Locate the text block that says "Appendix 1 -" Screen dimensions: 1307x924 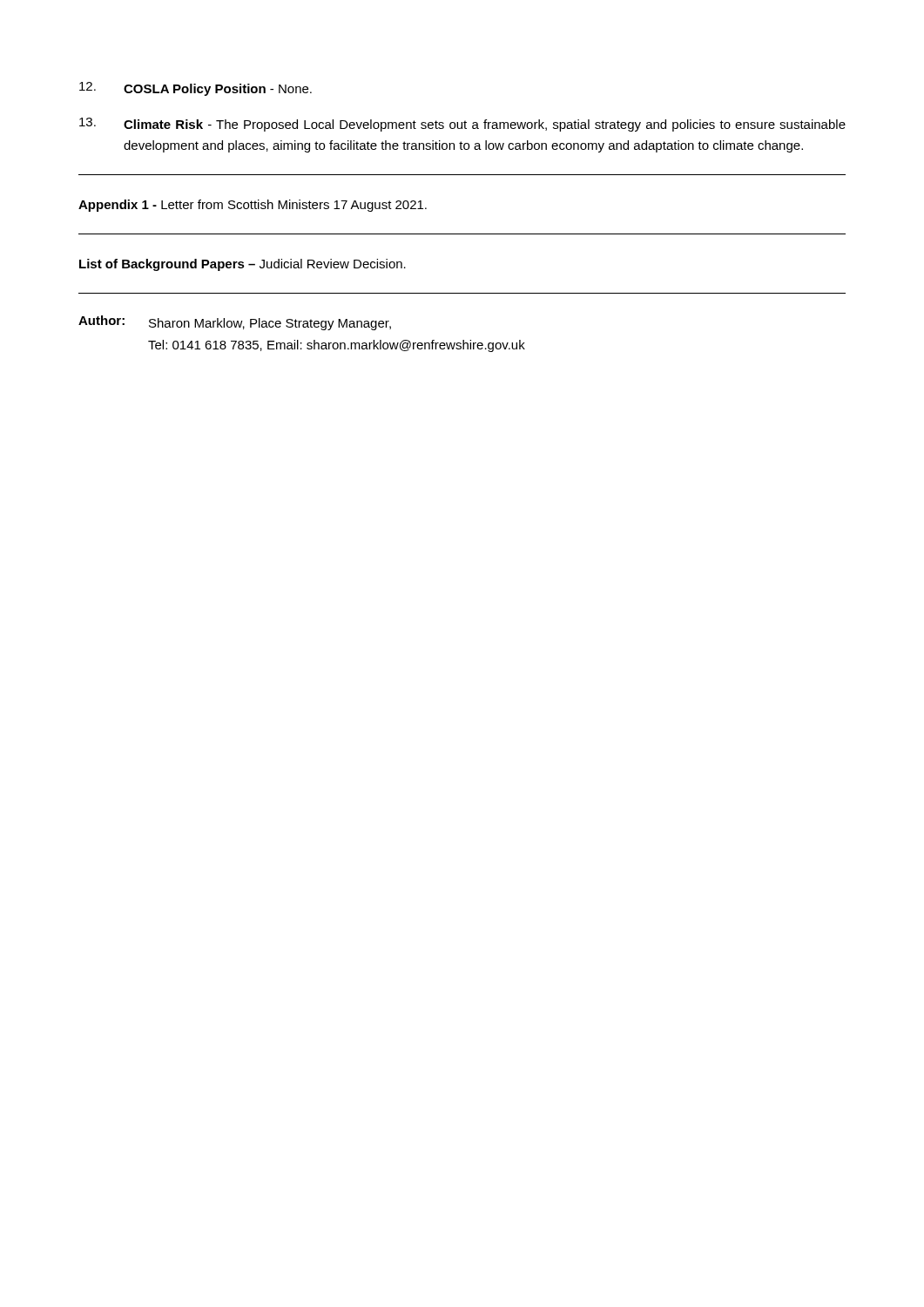[253, 204]
